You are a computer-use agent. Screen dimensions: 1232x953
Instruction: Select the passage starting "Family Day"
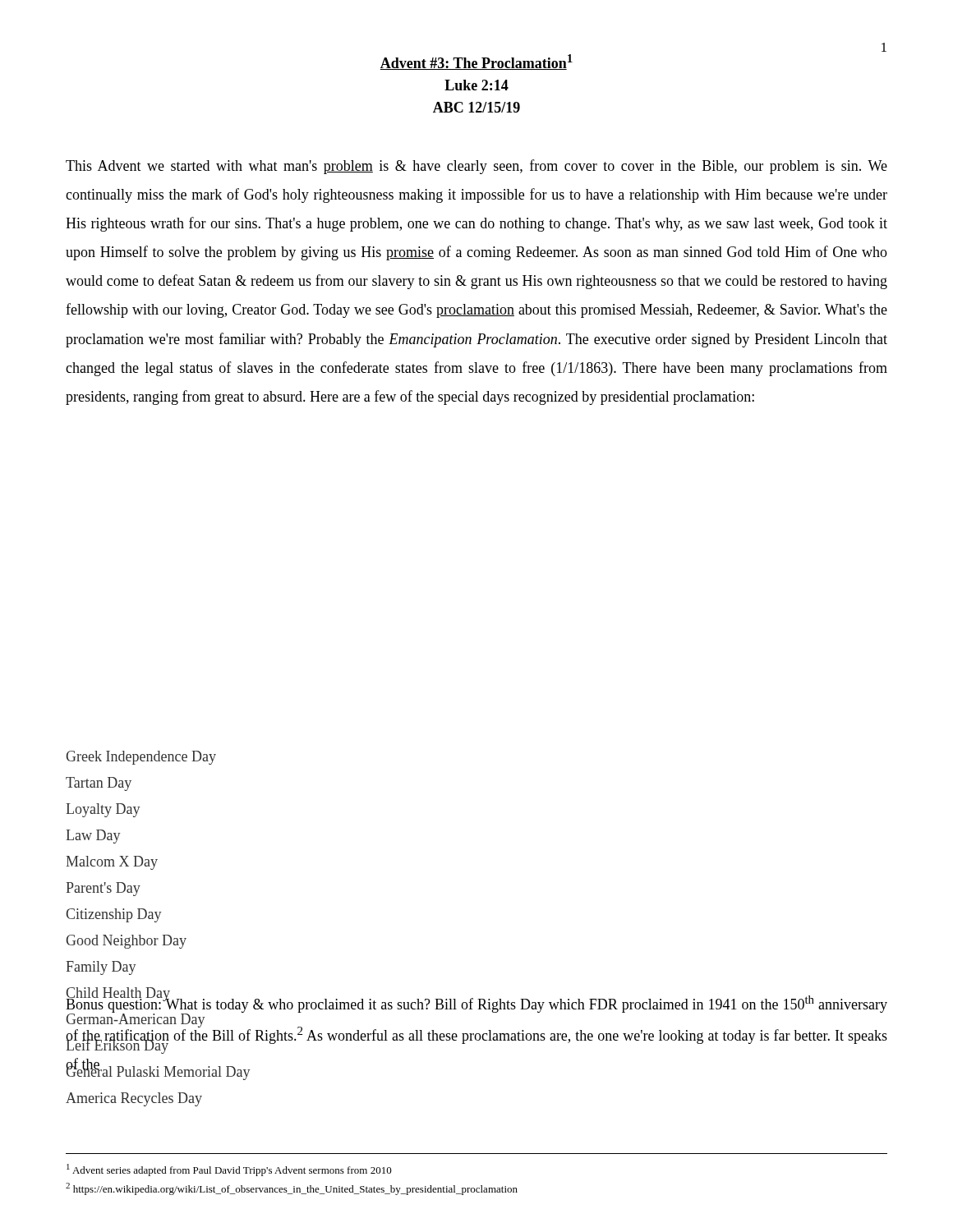(x=101, y=967)
